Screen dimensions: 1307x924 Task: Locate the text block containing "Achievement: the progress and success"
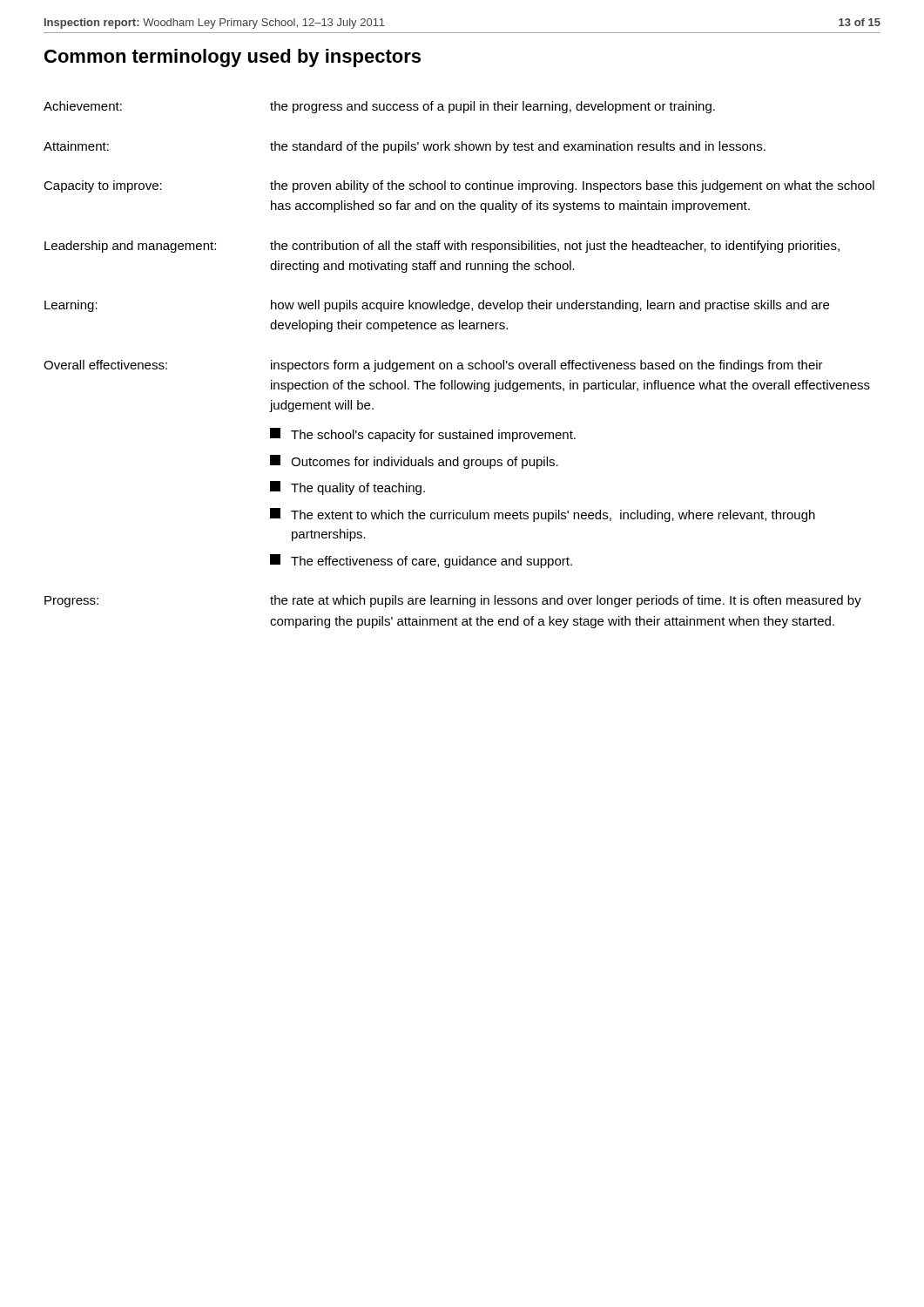coord(462,106)
